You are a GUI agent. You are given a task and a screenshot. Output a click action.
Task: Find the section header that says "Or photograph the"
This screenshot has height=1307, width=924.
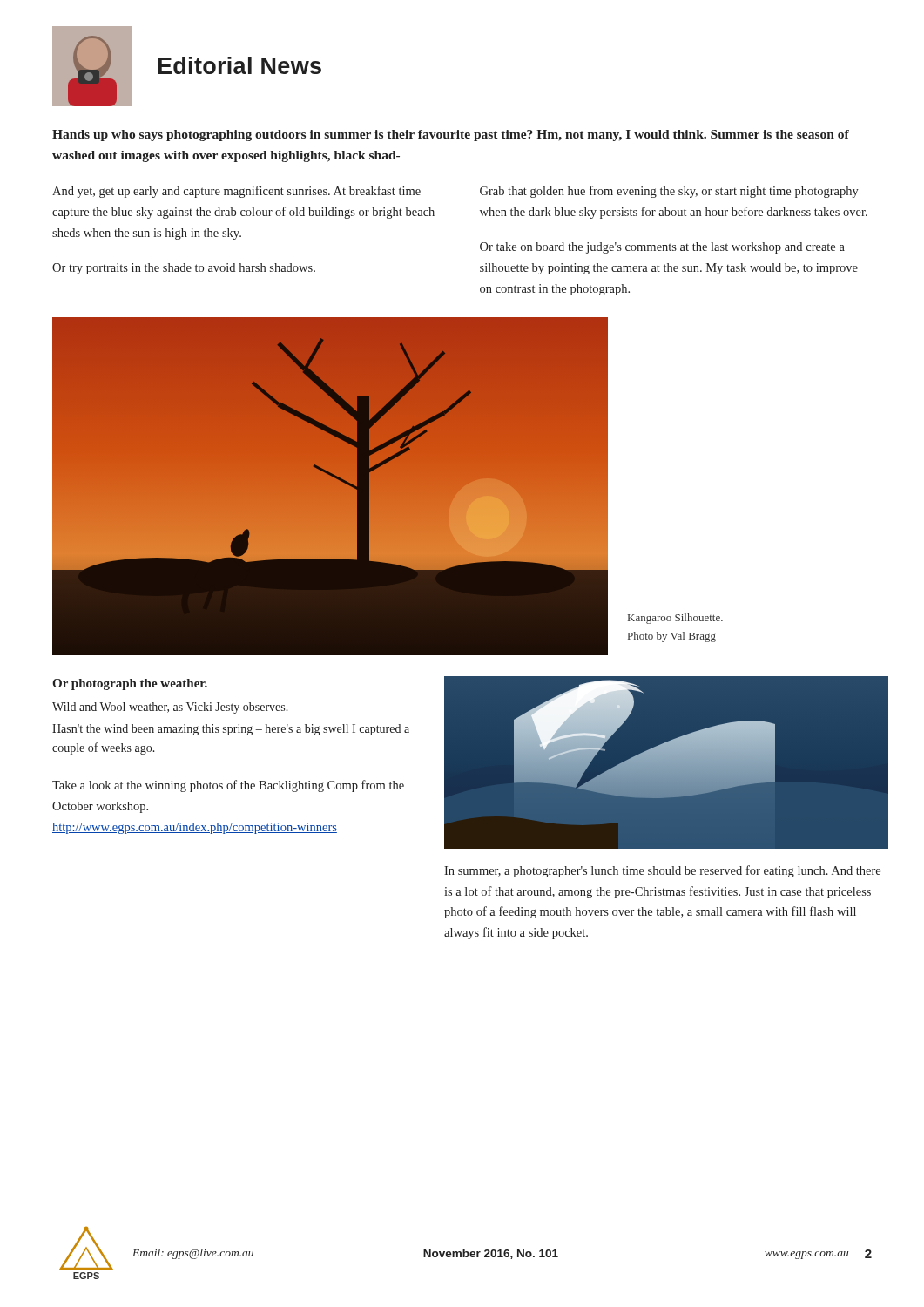tap(130, 683)
